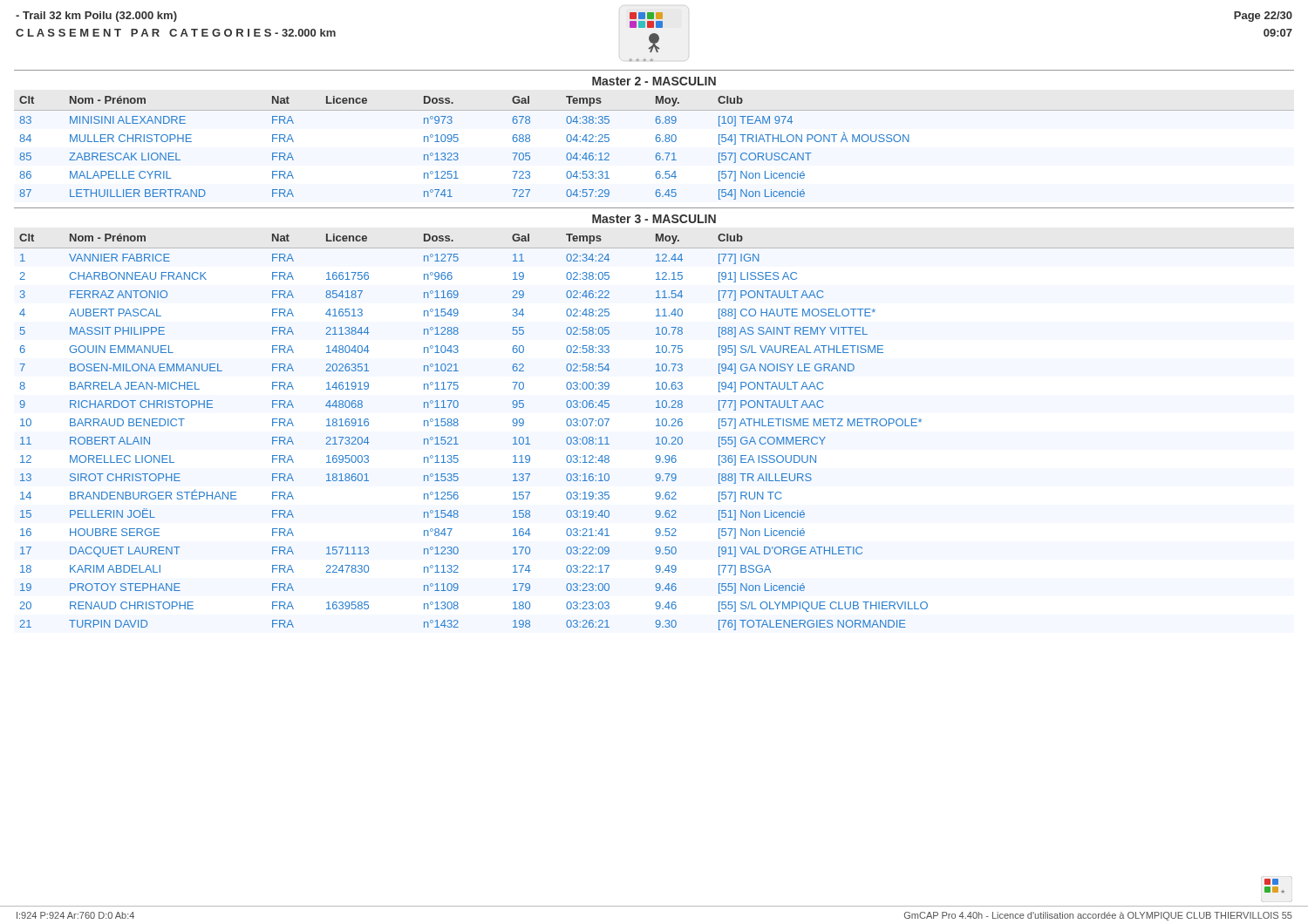Locate the table with the text "[54] Non Licencié"
Viewport: 1308px width, 924px height.
click(654, 146)
